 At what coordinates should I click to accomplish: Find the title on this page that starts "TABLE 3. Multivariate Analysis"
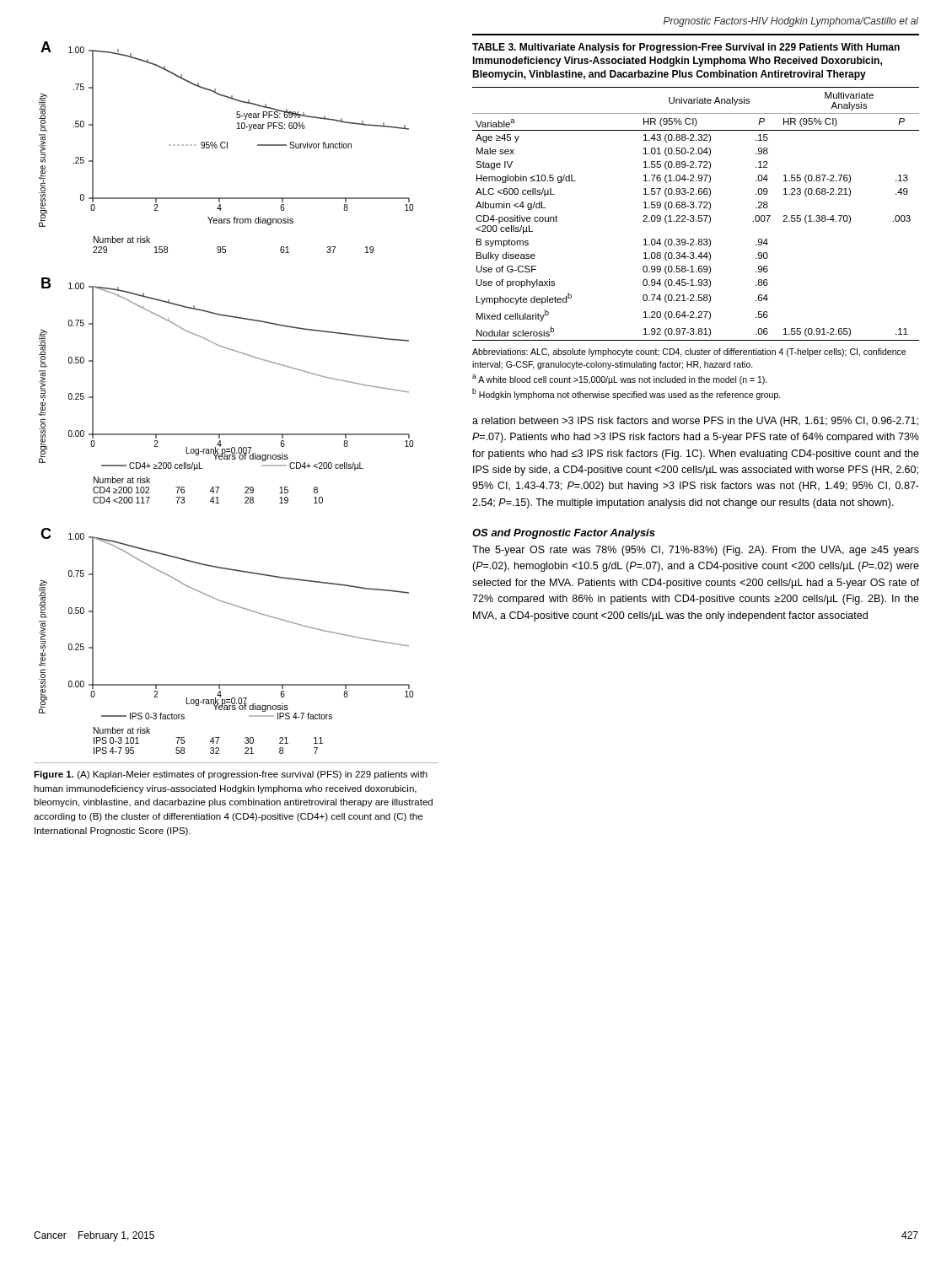(686, 61)
